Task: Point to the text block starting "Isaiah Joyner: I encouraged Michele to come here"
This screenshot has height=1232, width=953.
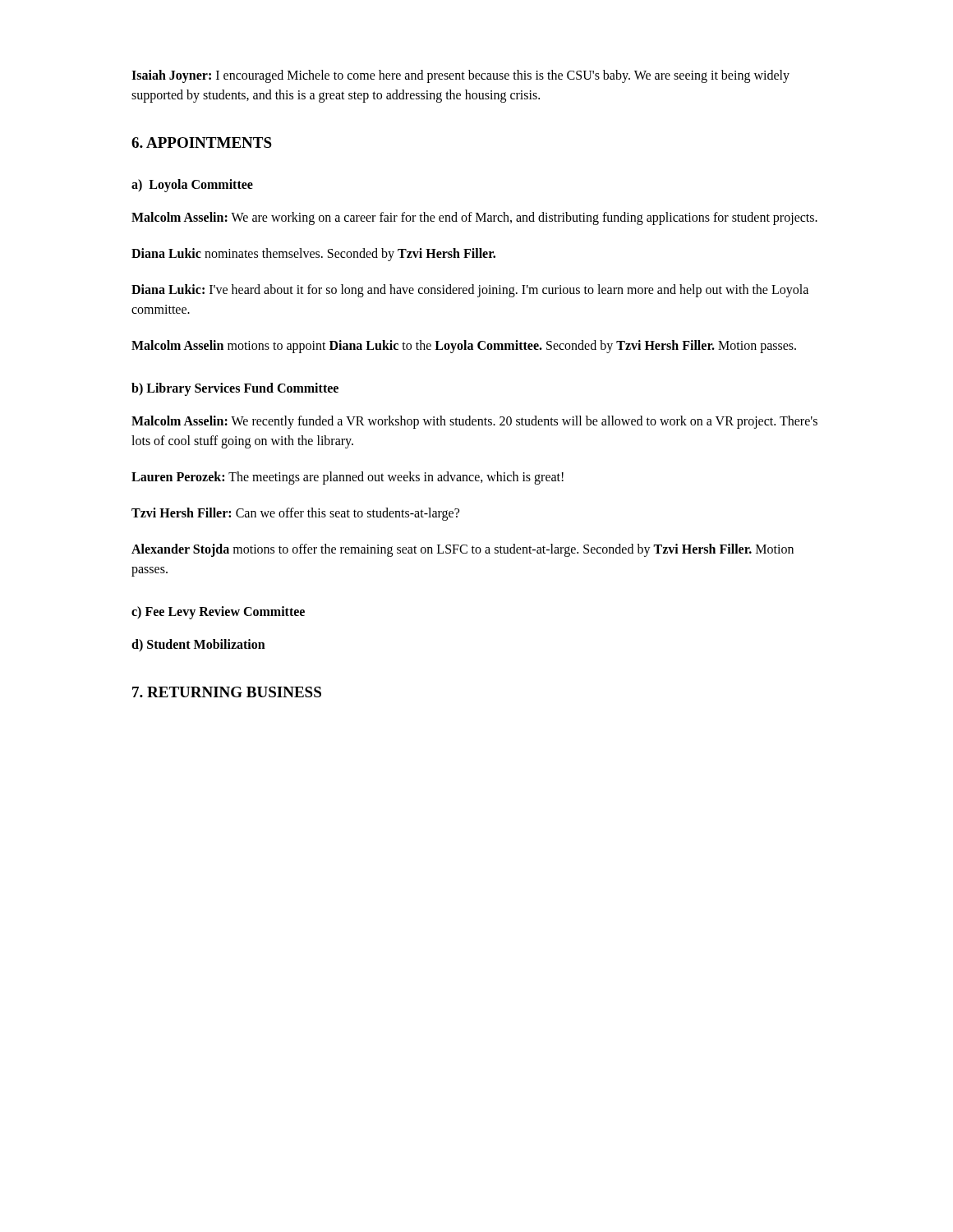Action: click(460, 85)
